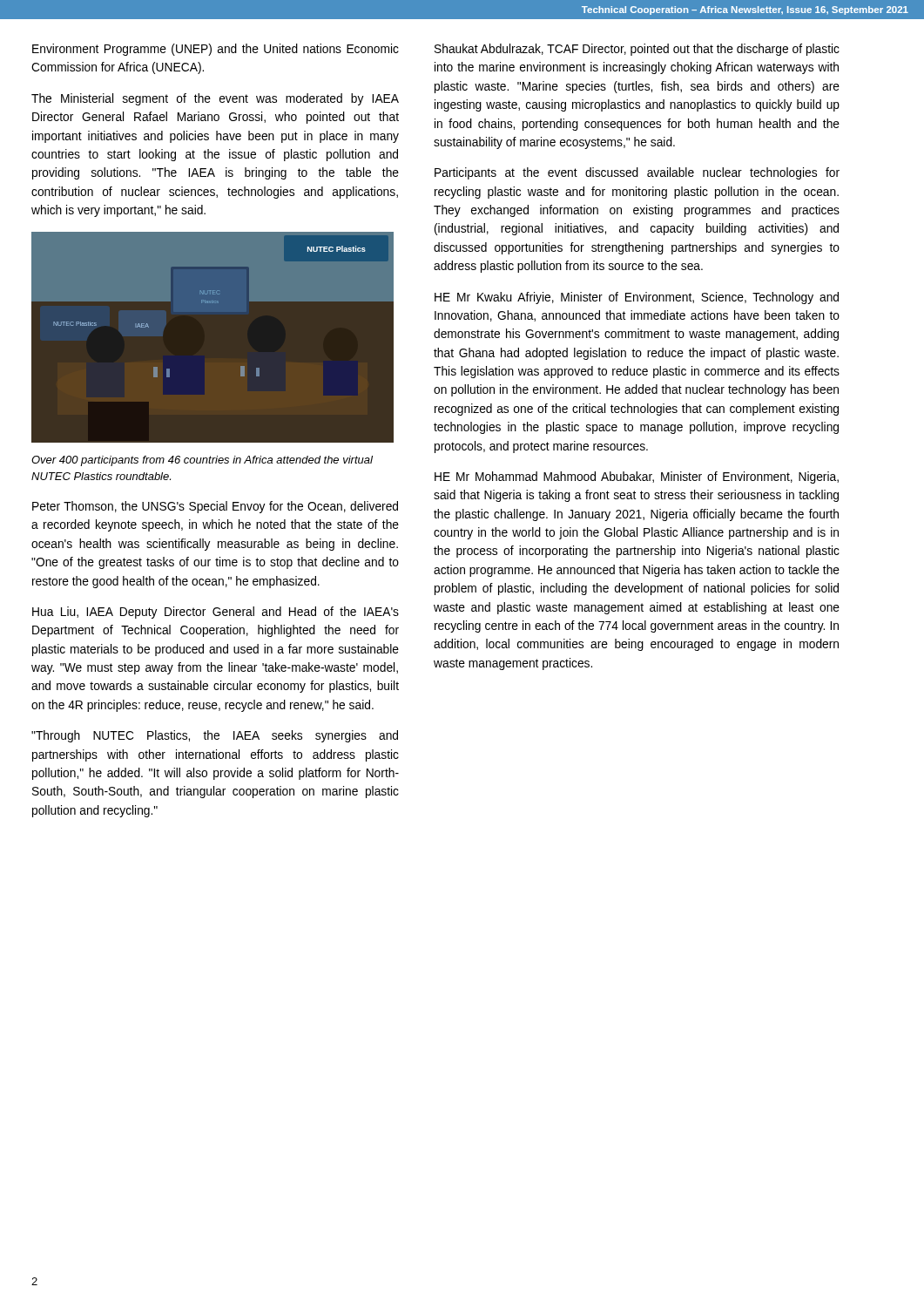Point to the block starting "Over 400 participants from 46 countries in"
This screenshot has width=924, height=1307.
202,468
